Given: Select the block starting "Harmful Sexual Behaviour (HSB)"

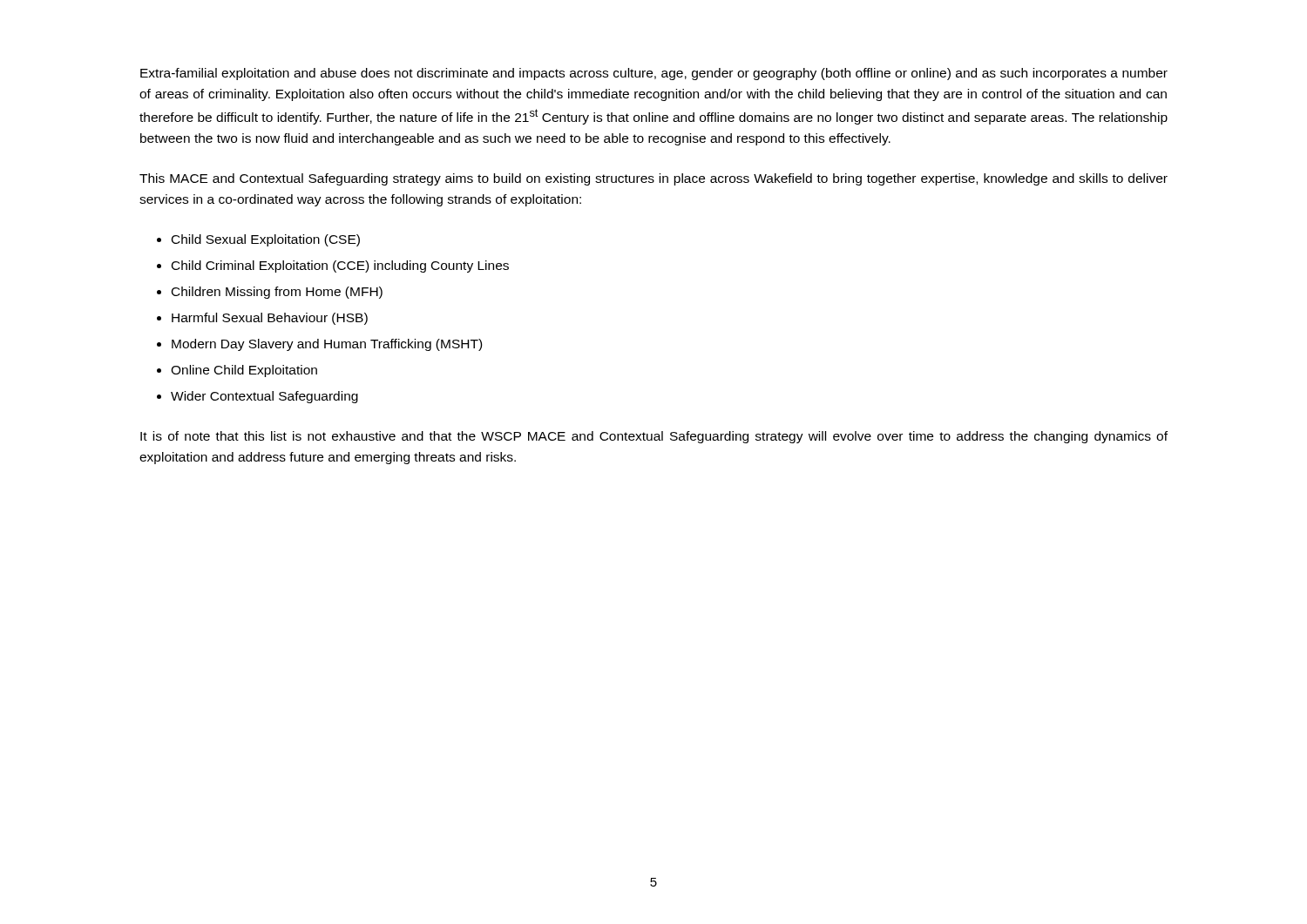Looking at the screenshot, I should (x=270, y=318).
